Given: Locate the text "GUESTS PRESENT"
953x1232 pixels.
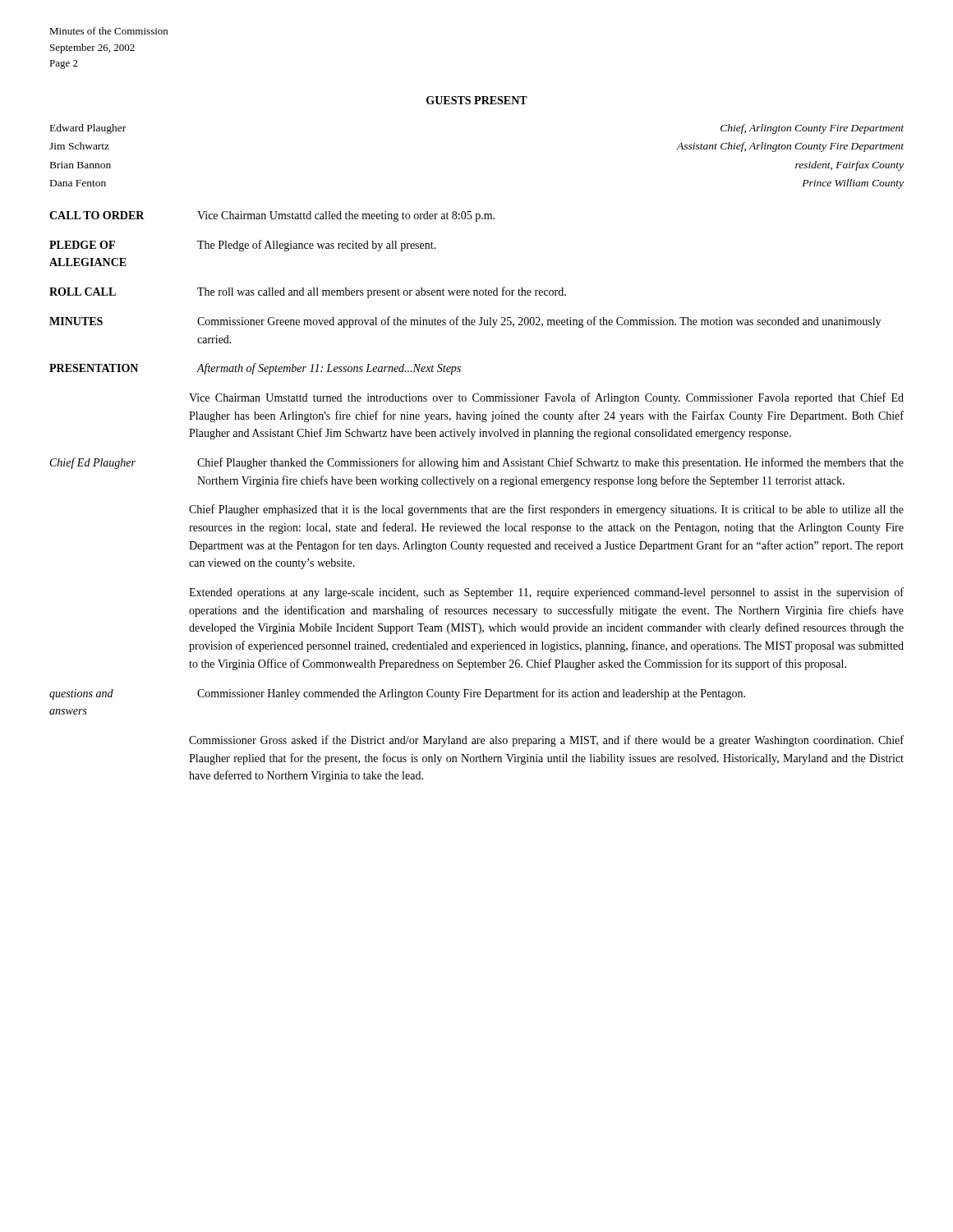Looking at the screenshot, I should pos(476,101).
